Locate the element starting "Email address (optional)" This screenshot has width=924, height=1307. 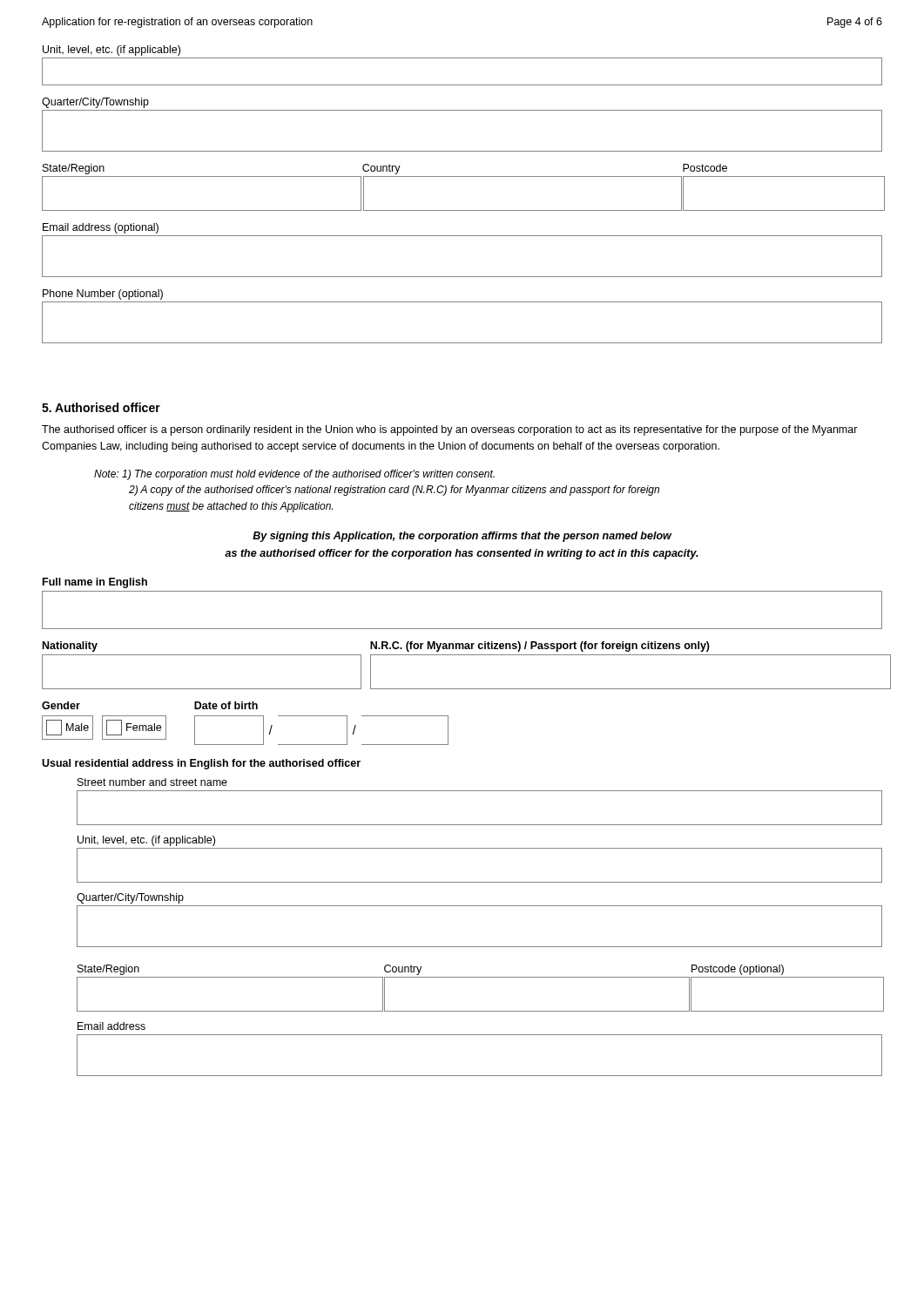tap(100, 227)
